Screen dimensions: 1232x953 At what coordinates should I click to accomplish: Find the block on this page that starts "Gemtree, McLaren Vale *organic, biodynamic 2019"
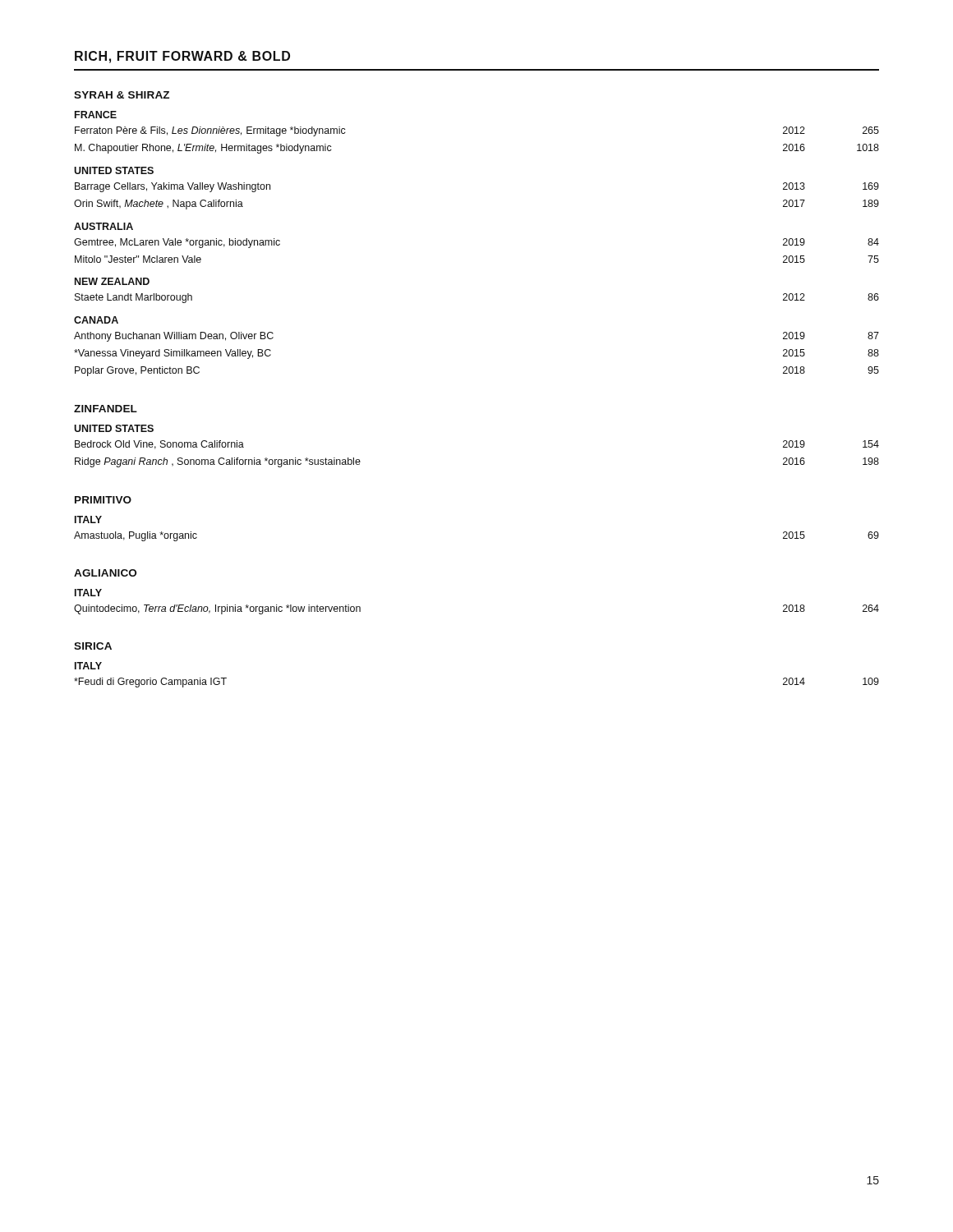point(175,243)
